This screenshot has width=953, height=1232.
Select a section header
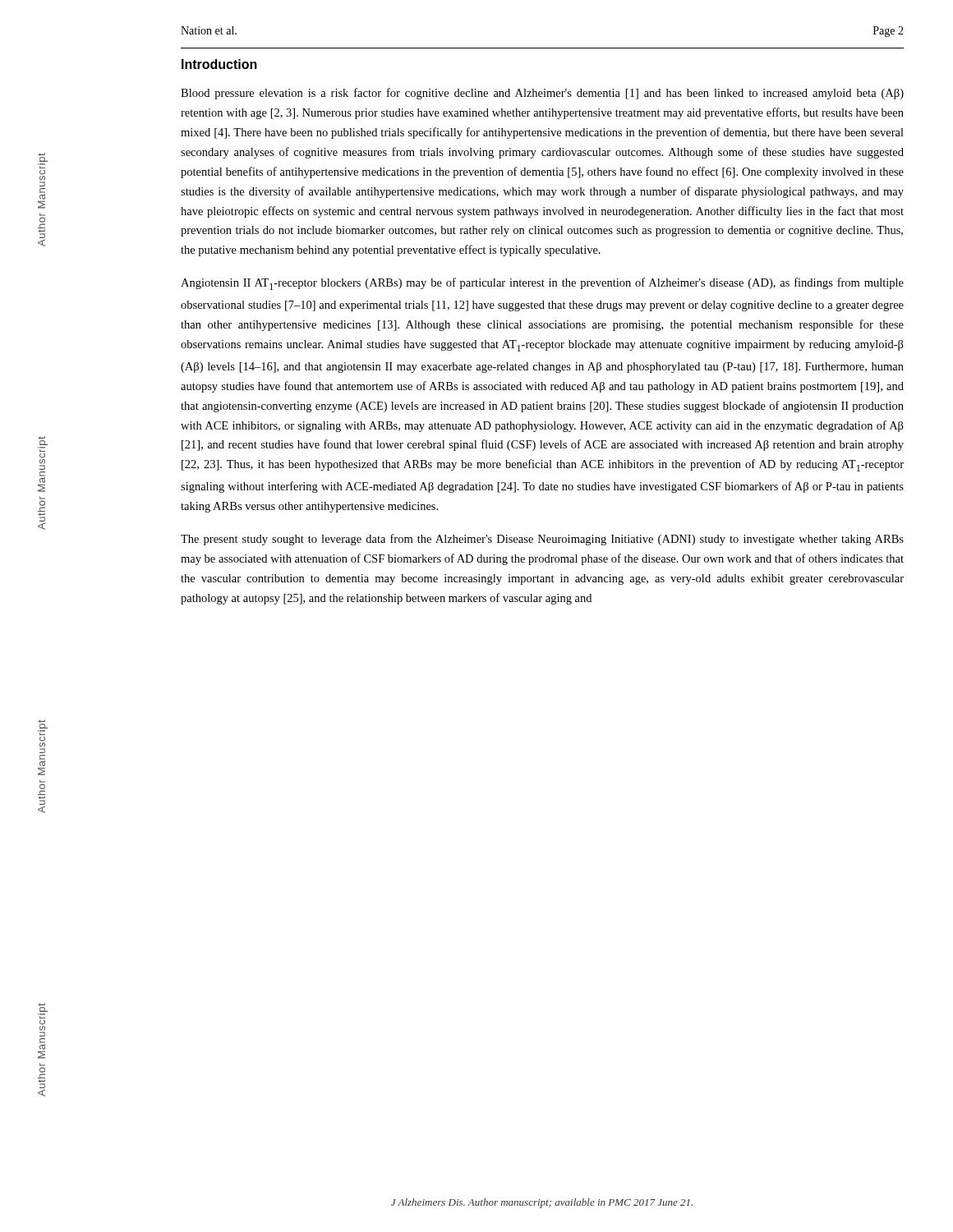219,64
